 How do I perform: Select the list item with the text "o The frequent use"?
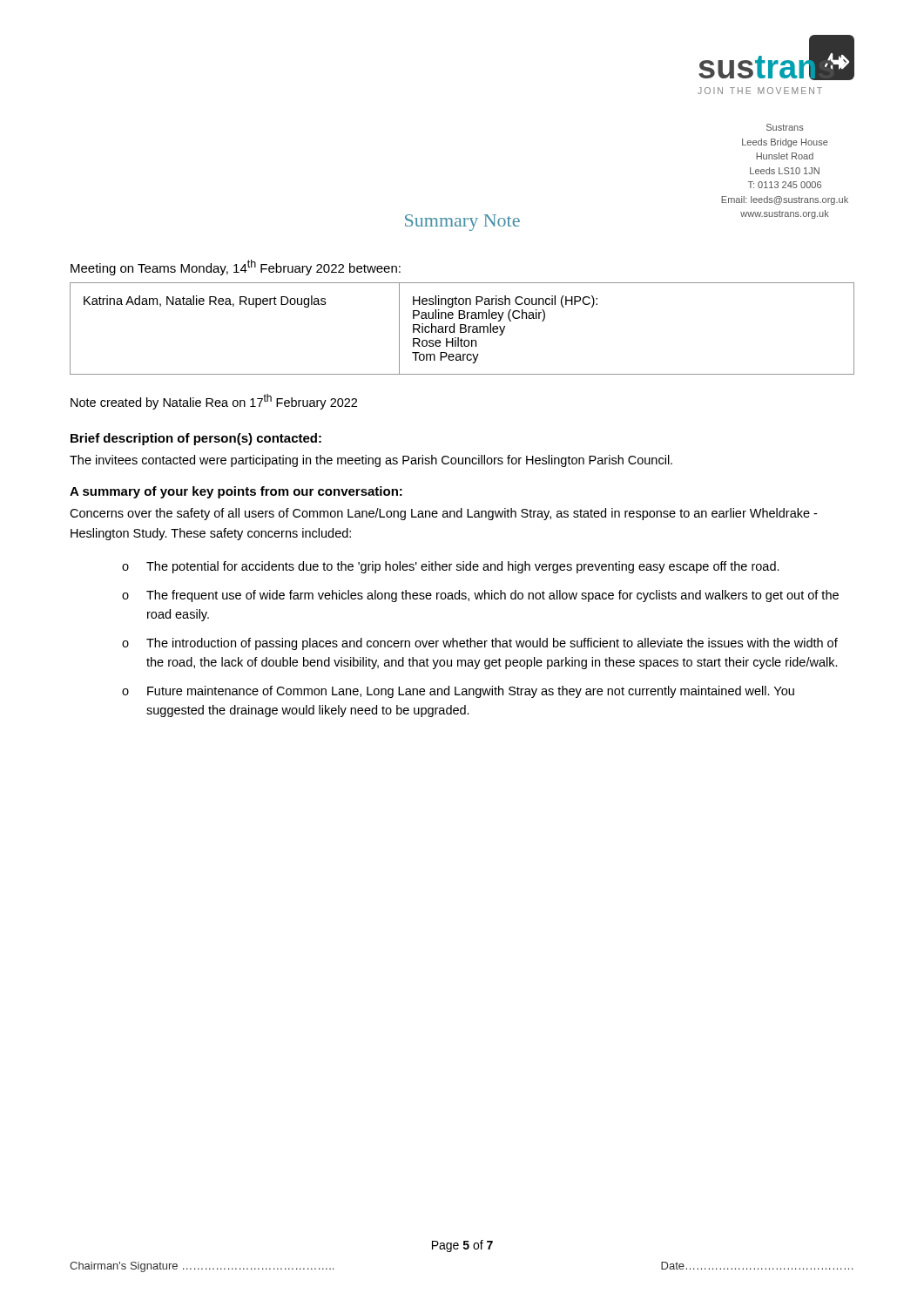479,605
